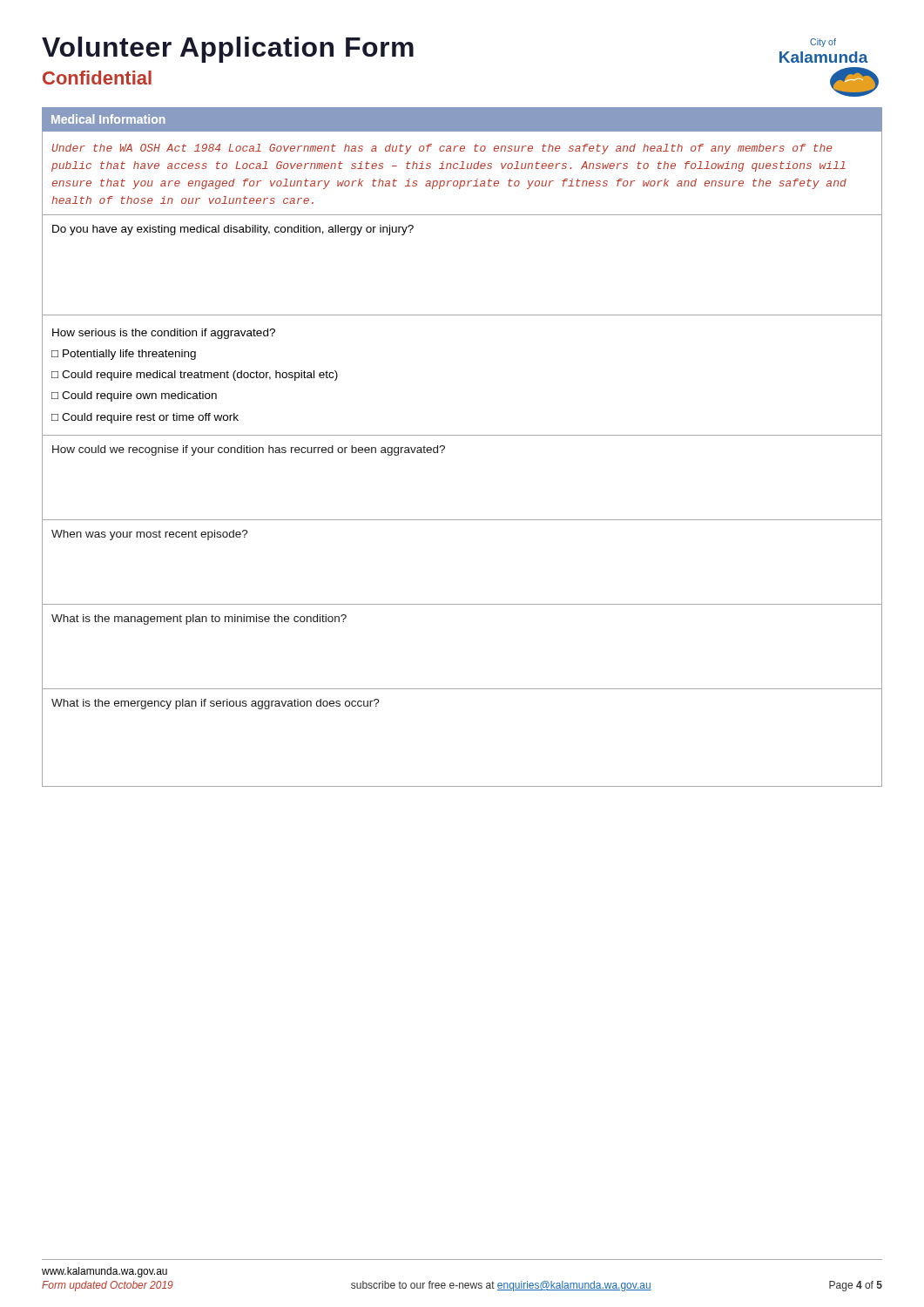This screenshot has height=1307, width=924.
Task: Select the region starting "Volunteer Application Form"
Action: 229,47
